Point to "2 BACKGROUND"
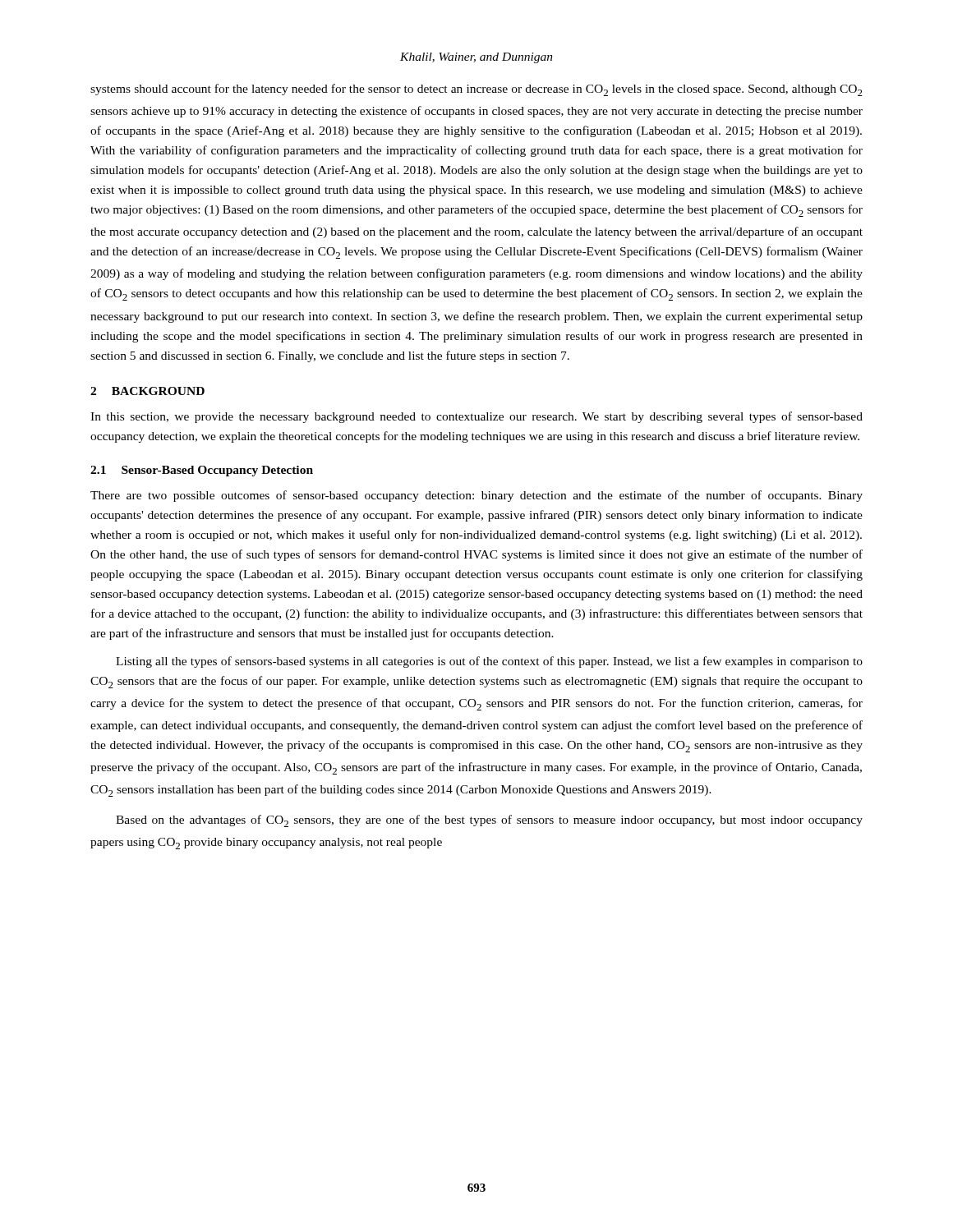This screenshot has height=1232, width=953. (x=148, y=391)
